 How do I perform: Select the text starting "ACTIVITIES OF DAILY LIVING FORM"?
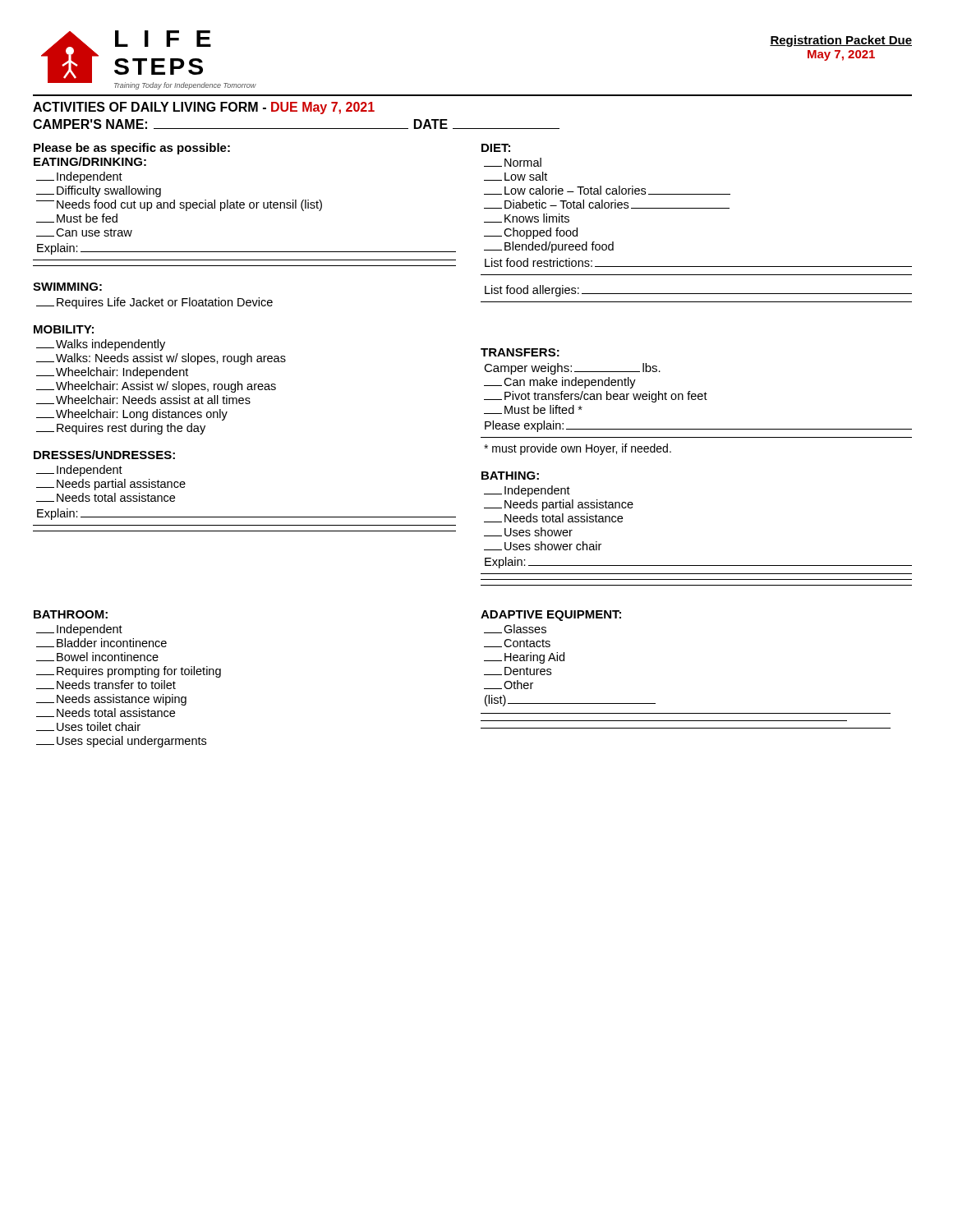(204, 107)
